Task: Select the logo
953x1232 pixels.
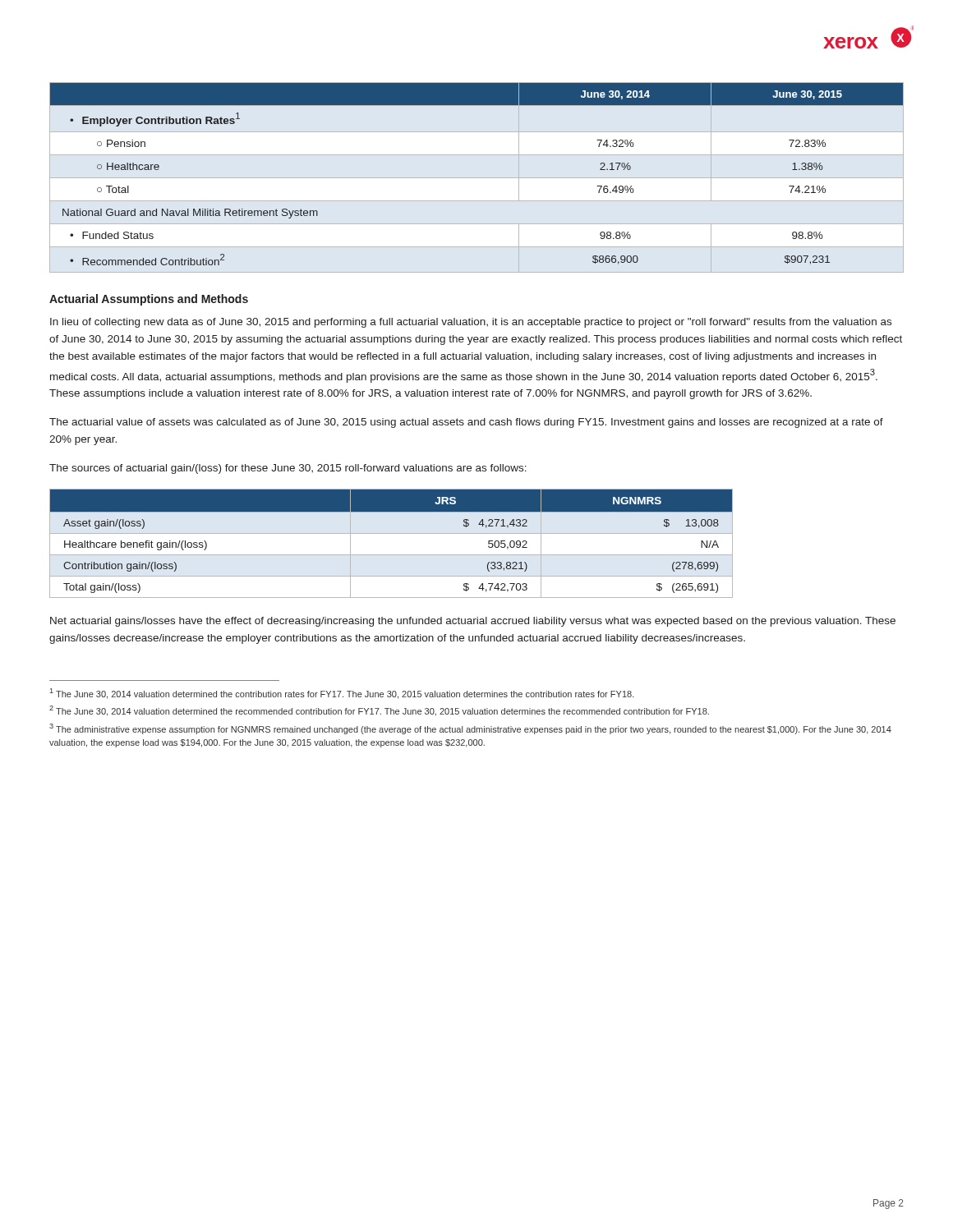Action: 868,43
